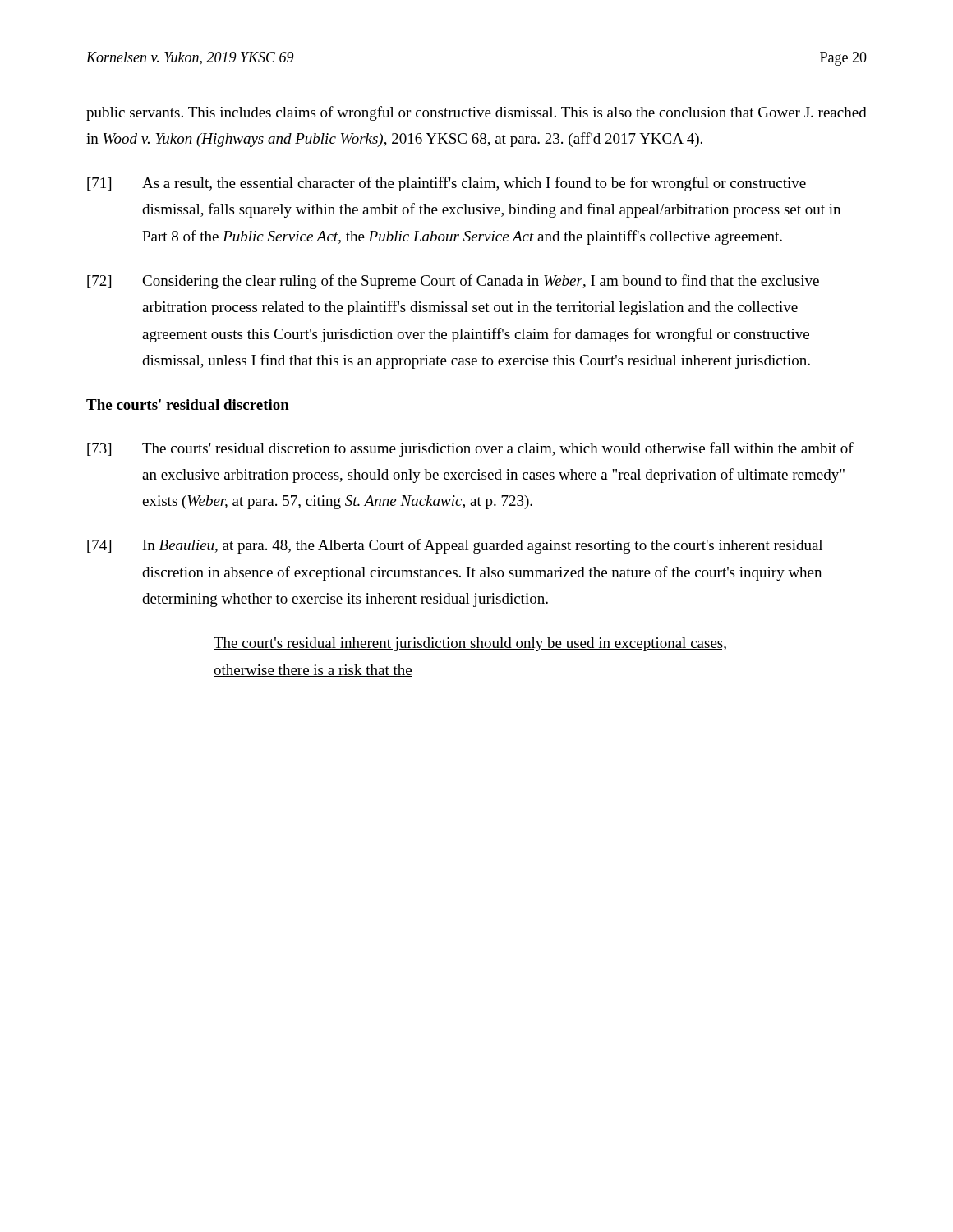Find the region starting "public servants. This includes claims of wrongful"

(x=476, y=125)
